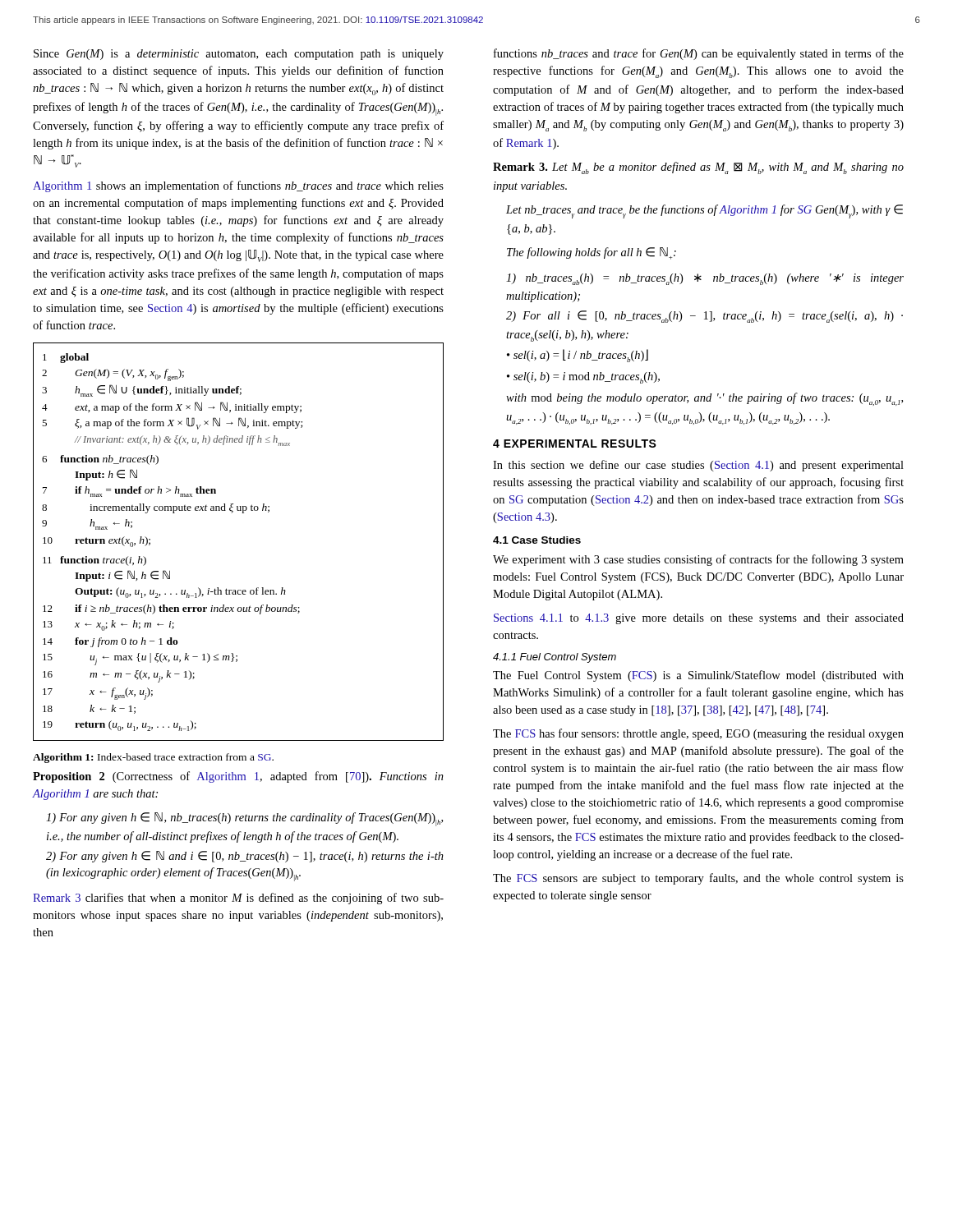This screenshot has width=953, height=1232.
Task: Click on the text block containing "In this section we define our case studies"
Action: pyautogui.click(x=698, y=491)
